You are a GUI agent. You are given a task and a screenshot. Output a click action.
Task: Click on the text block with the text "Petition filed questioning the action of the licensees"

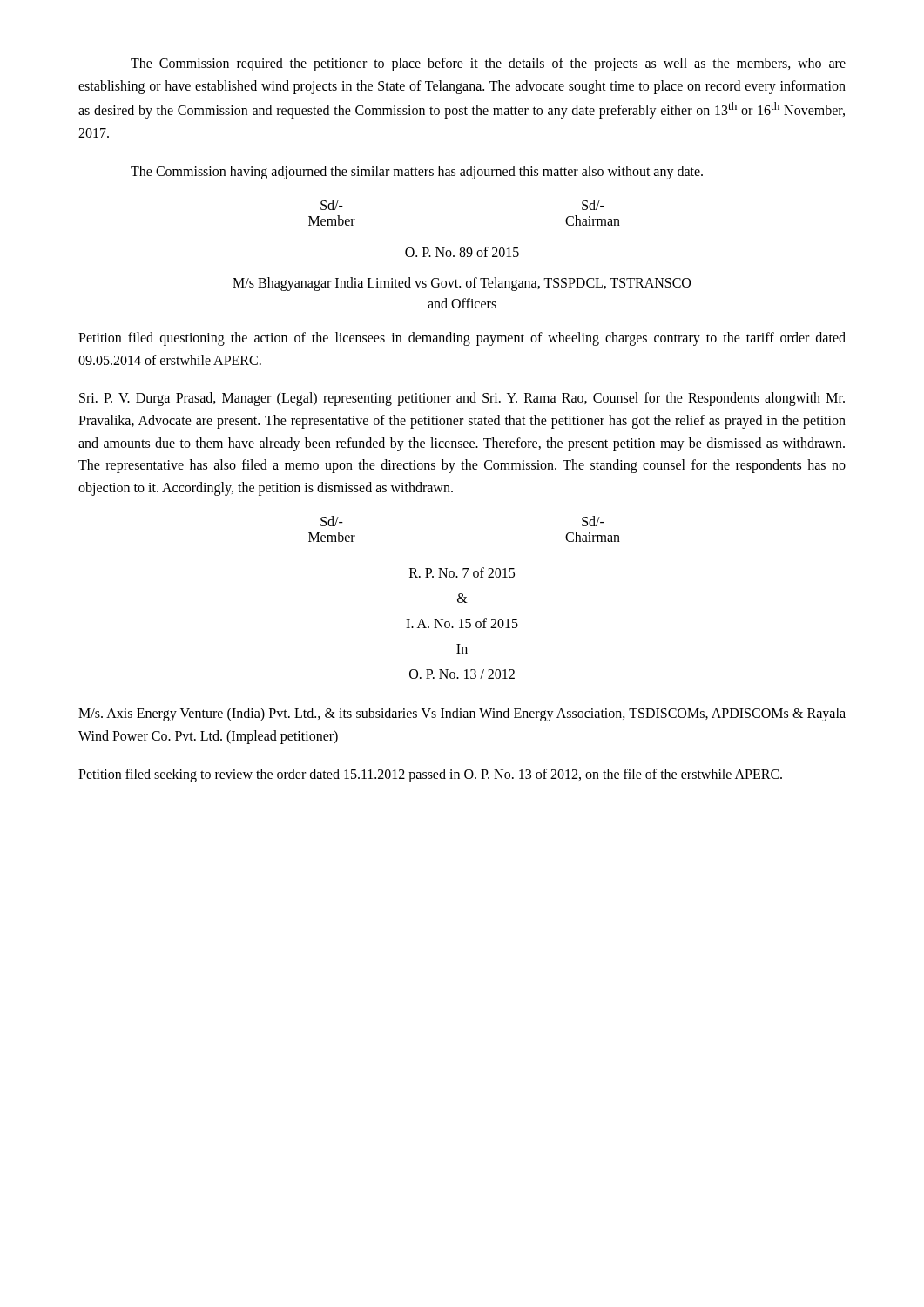click(x=462, y=349)
